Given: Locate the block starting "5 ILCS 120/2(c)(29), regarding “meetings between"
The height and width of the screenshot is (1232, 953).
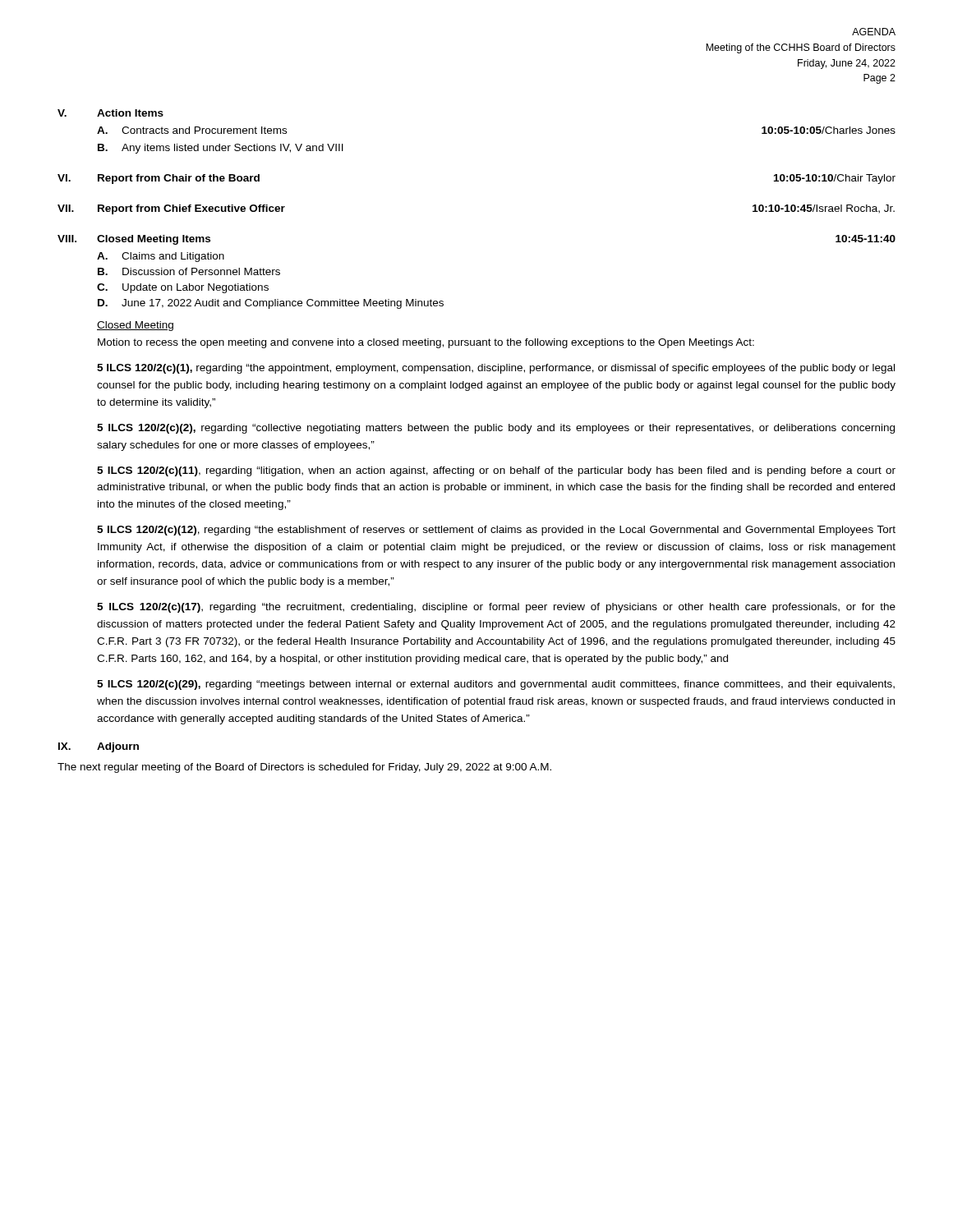Looking at the screenshot, I should click(x=496, y=701).
